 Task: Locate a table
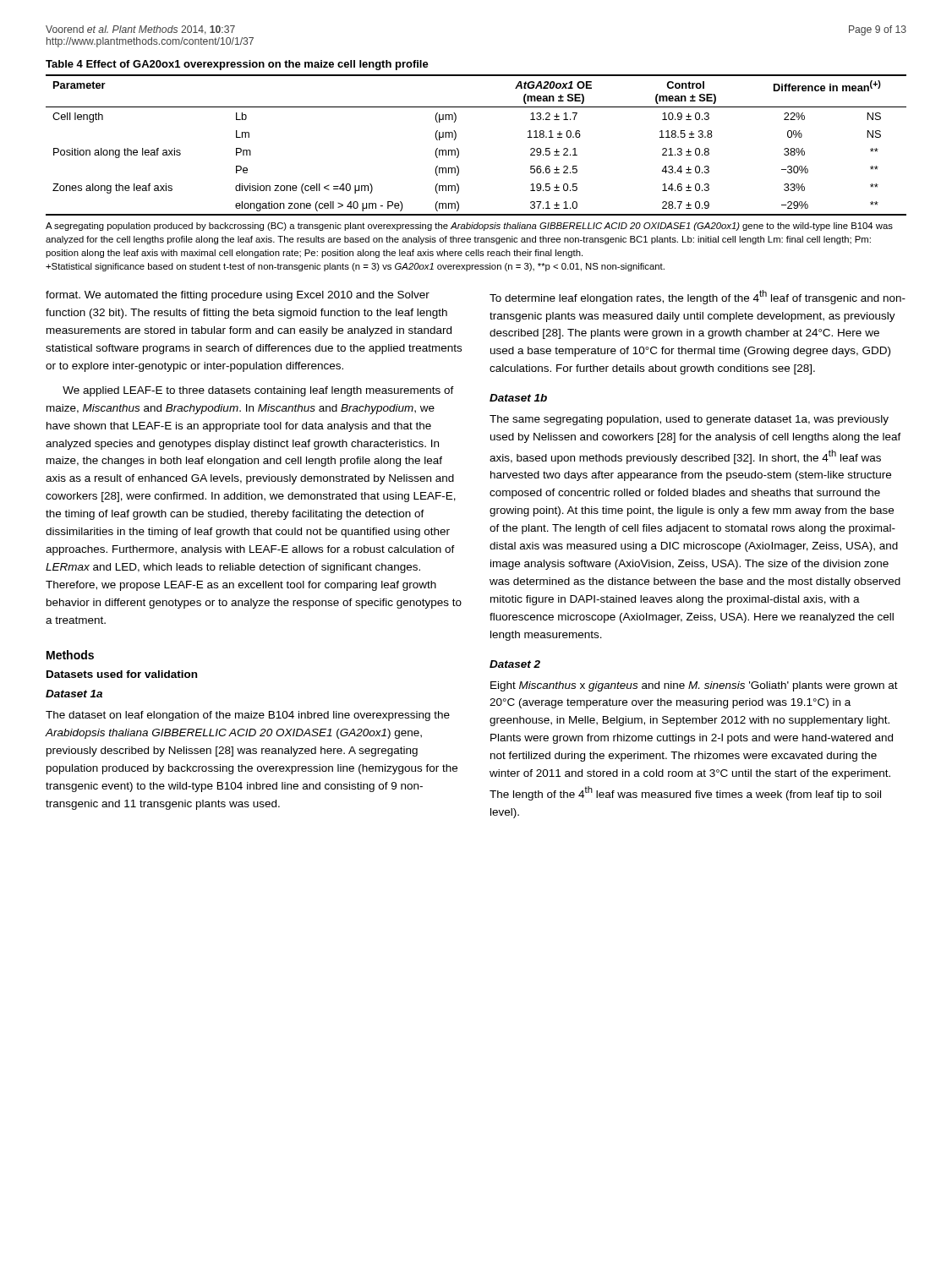[476, 145]
